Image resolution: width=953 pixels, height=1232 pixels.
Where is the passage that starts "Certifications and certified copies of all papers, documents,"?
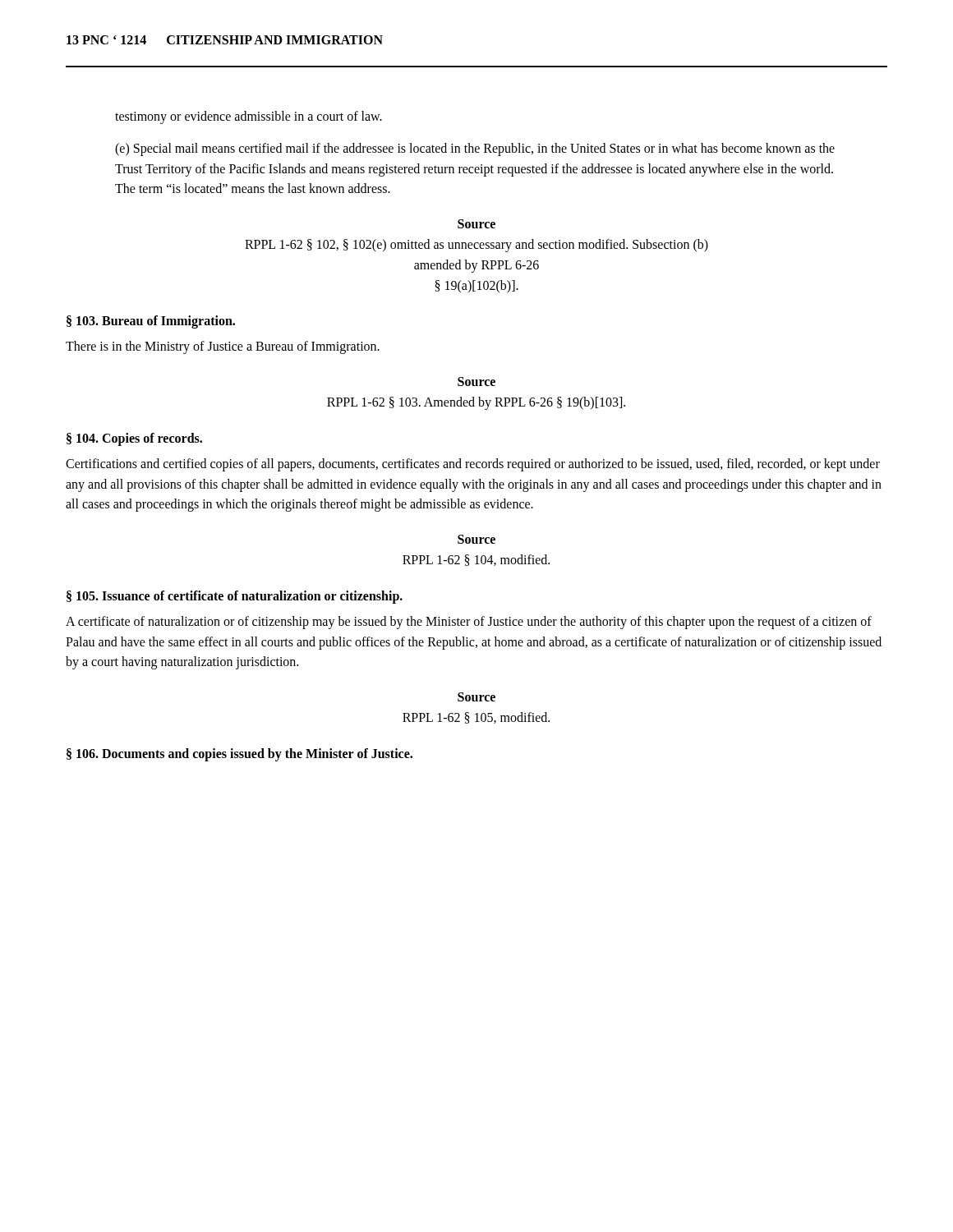pos(474,484)
